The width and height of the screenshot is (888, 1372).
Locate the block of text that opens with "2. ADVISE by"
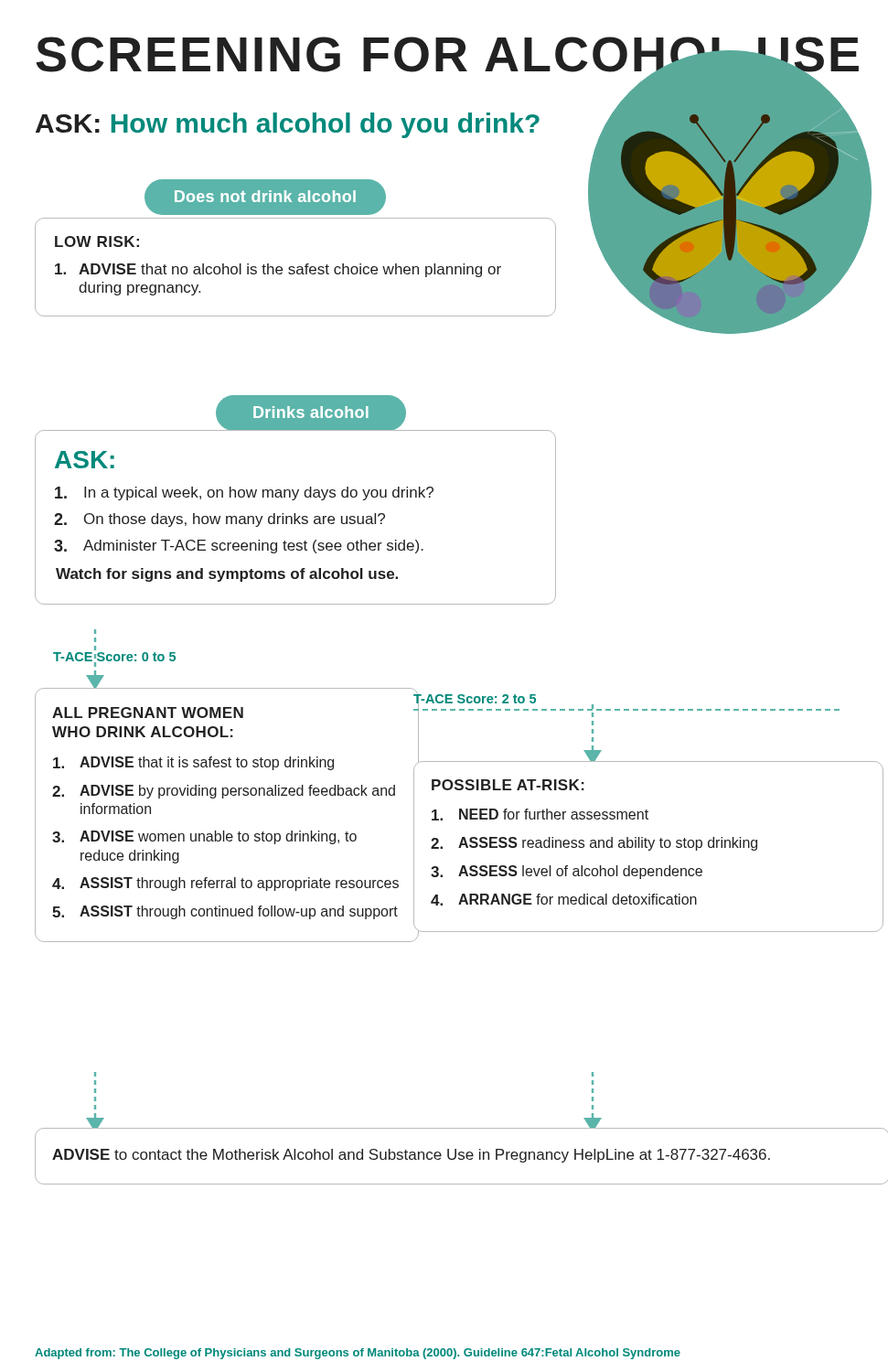click(227, 801)
